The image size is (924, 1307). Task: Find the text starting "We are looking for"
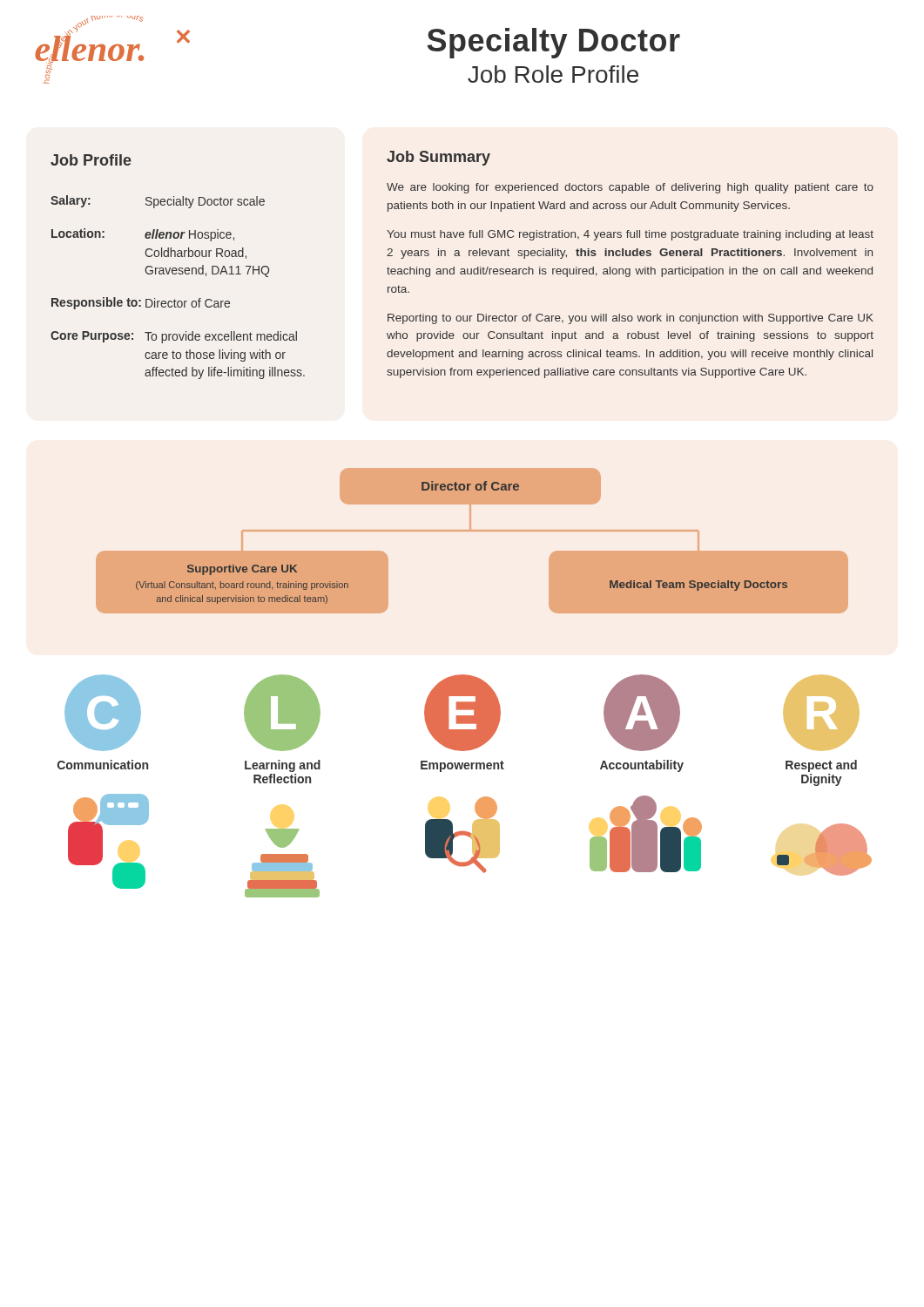[630, 196]
